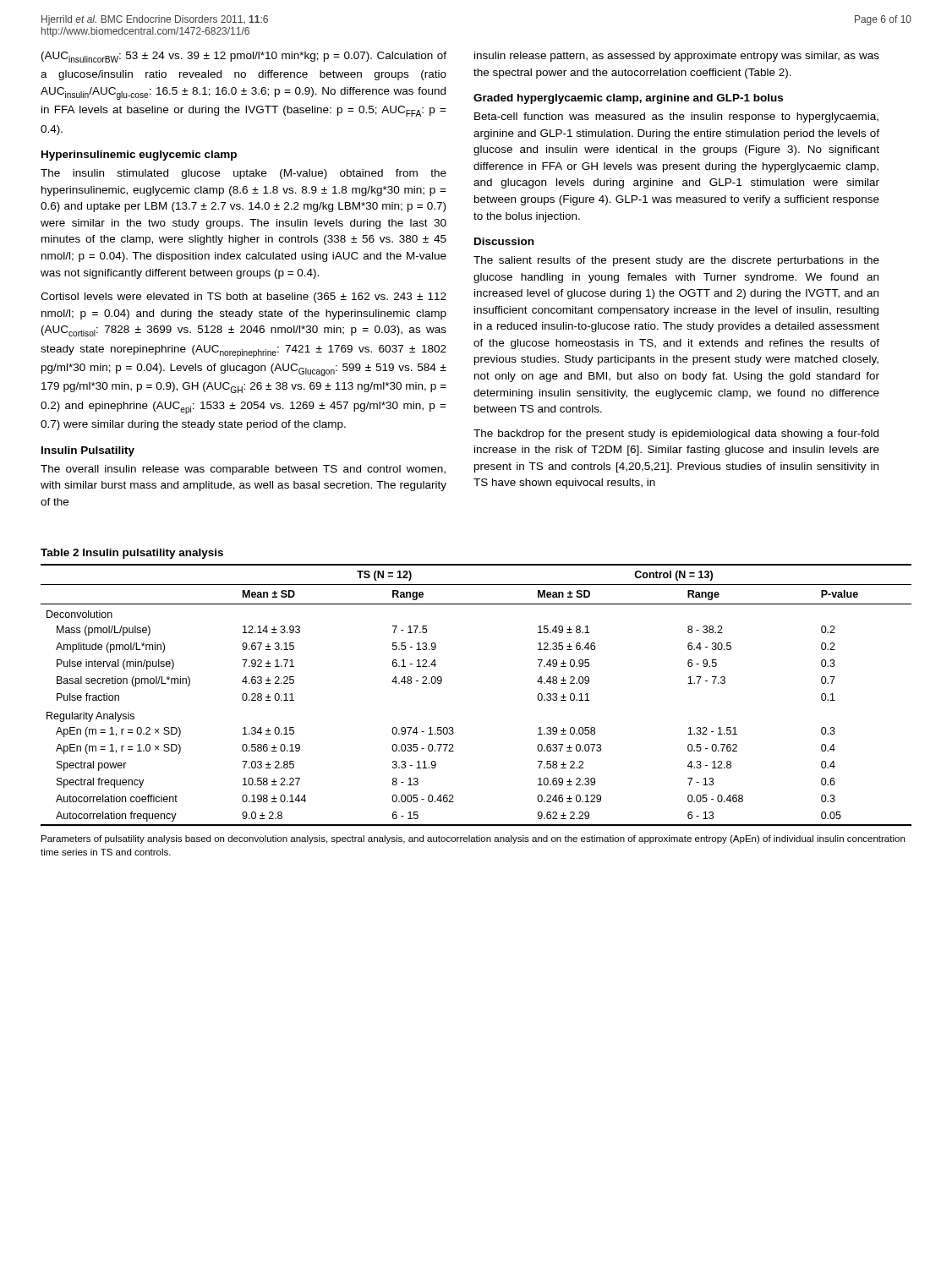Click on the text block that says "(AUCinsulincorBW: 53 ± 24 vs."
The image size is (952, 1268).
coord(243,92)
